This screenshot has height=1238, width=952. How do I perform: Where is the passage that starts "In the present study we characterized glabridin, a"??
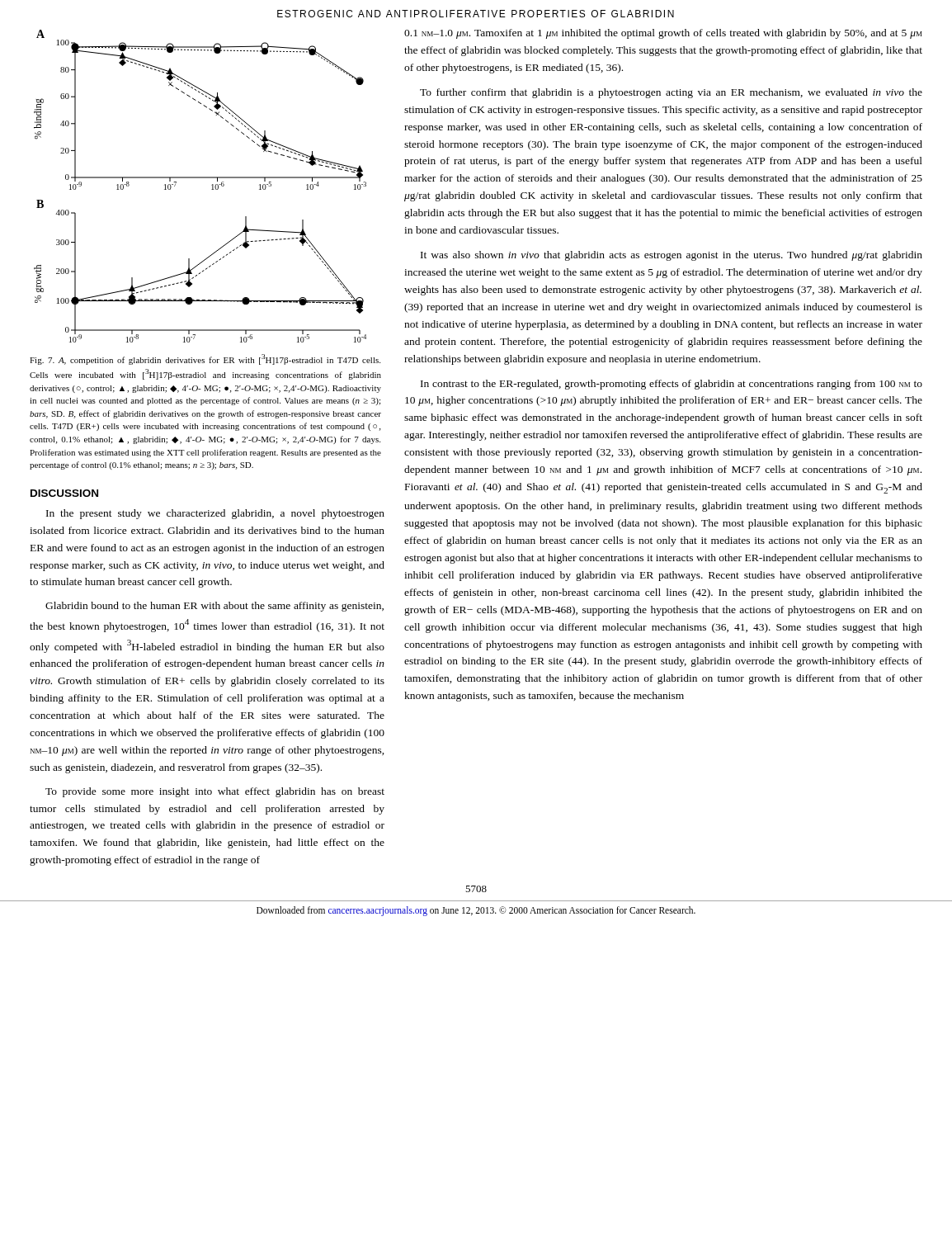[x=207, y=547]
